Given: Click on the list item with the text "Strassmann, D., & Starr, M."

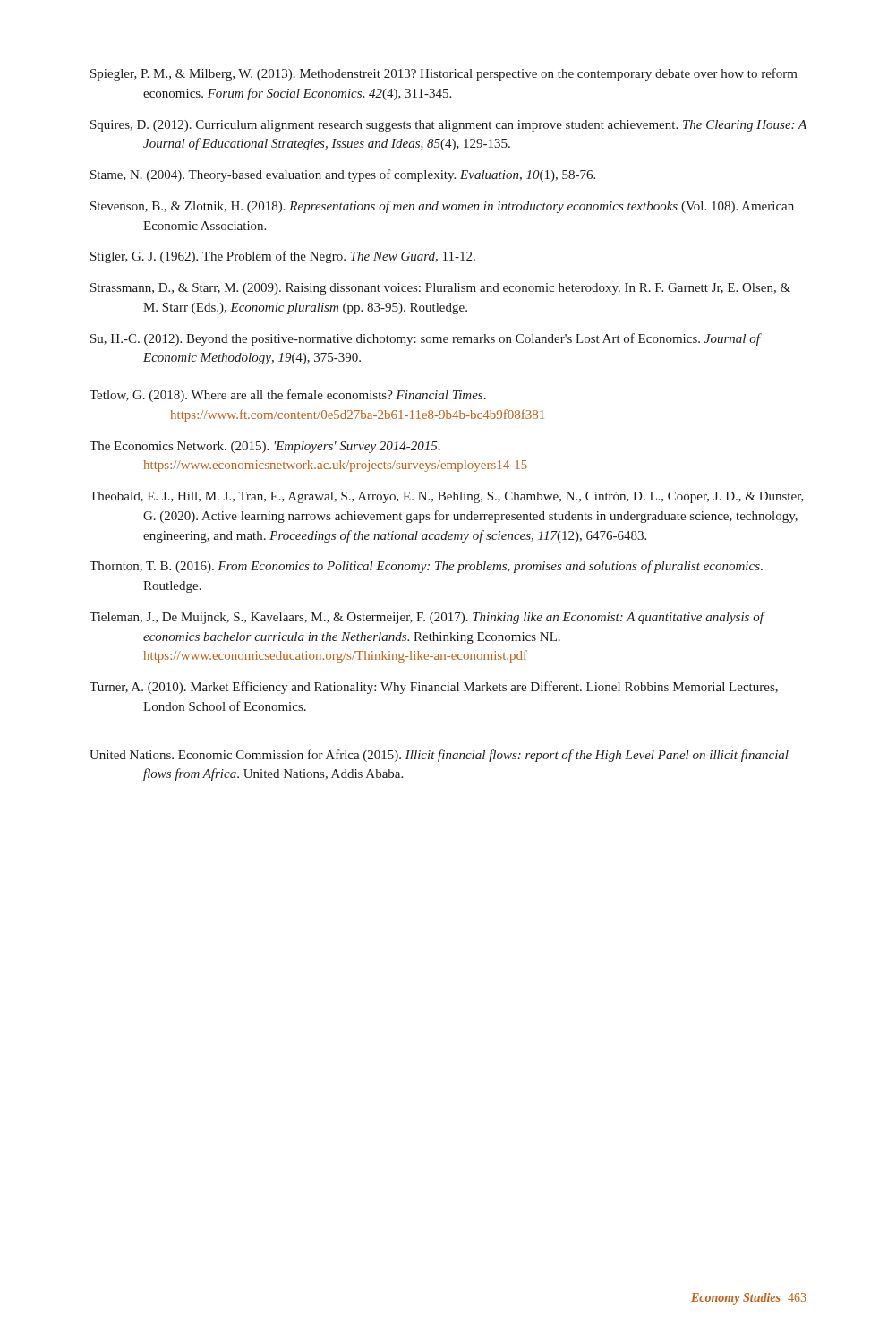Looking at the screenshot, I should click(440, 297).
